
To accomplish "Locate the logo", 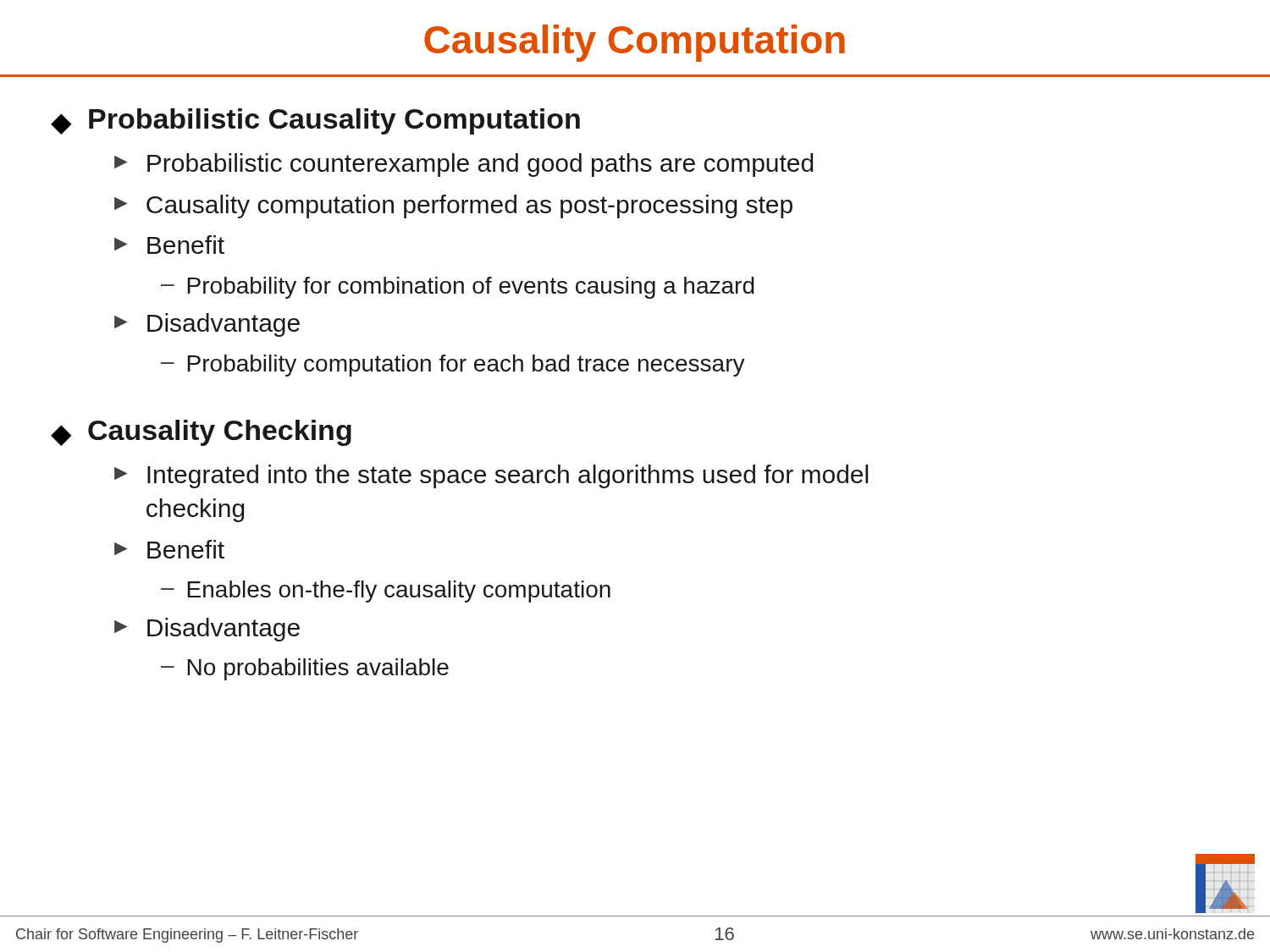I will click(x=1225, y=883).
